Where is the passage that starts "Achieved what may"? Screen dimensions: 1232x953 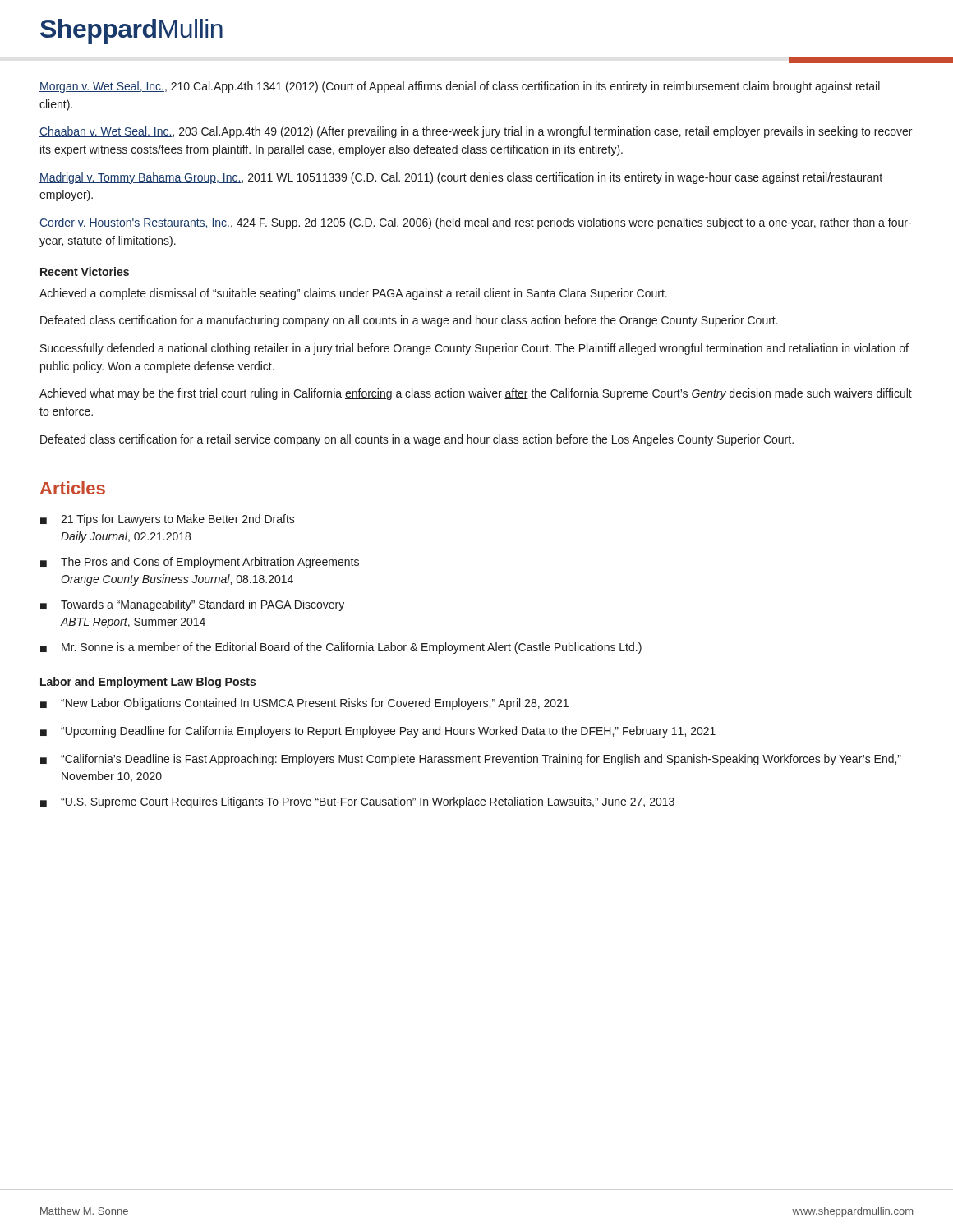(476, 403)
